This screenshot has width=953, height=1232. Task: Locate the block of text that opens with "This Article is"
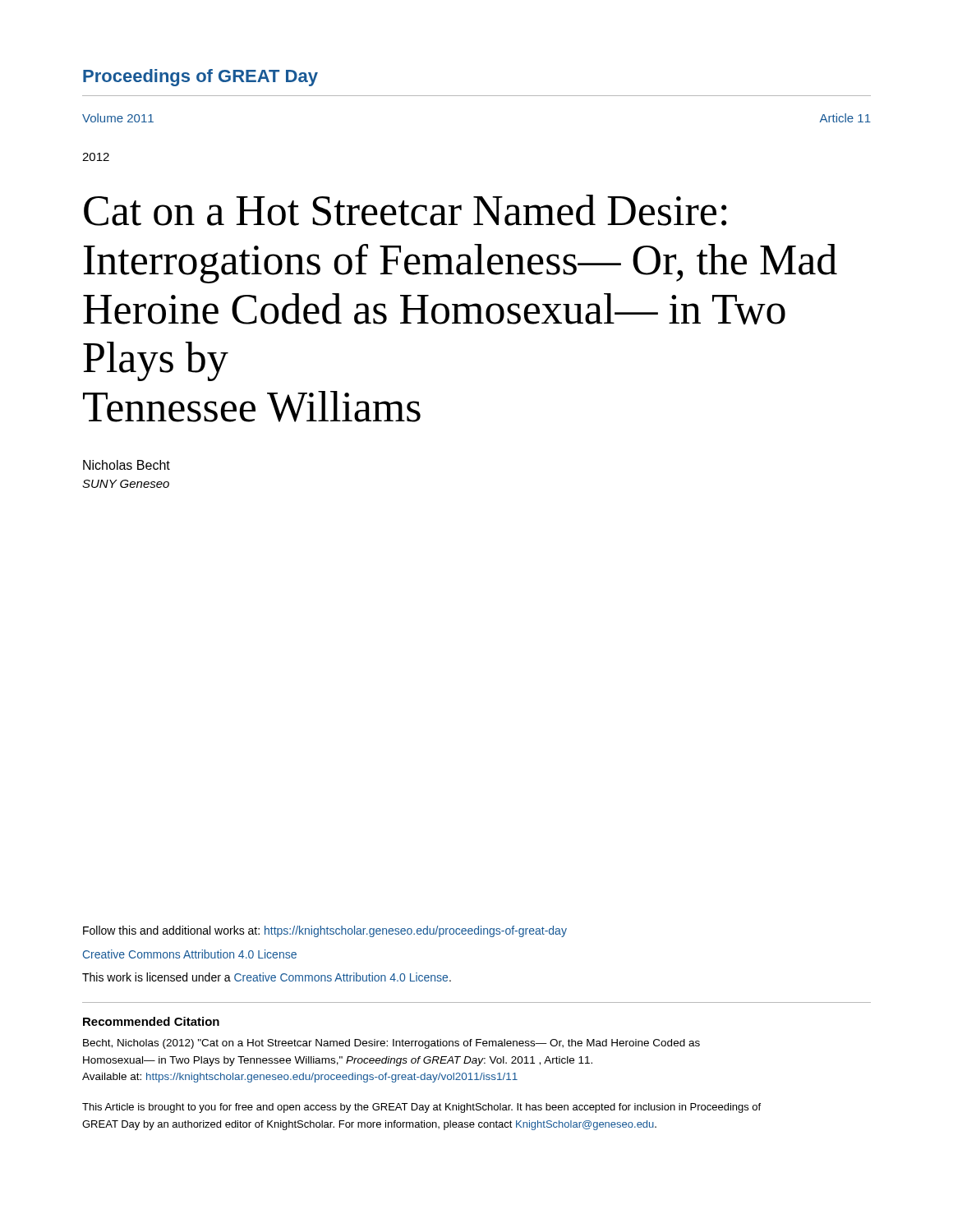pyautogui.click(x=476, y=1116)
